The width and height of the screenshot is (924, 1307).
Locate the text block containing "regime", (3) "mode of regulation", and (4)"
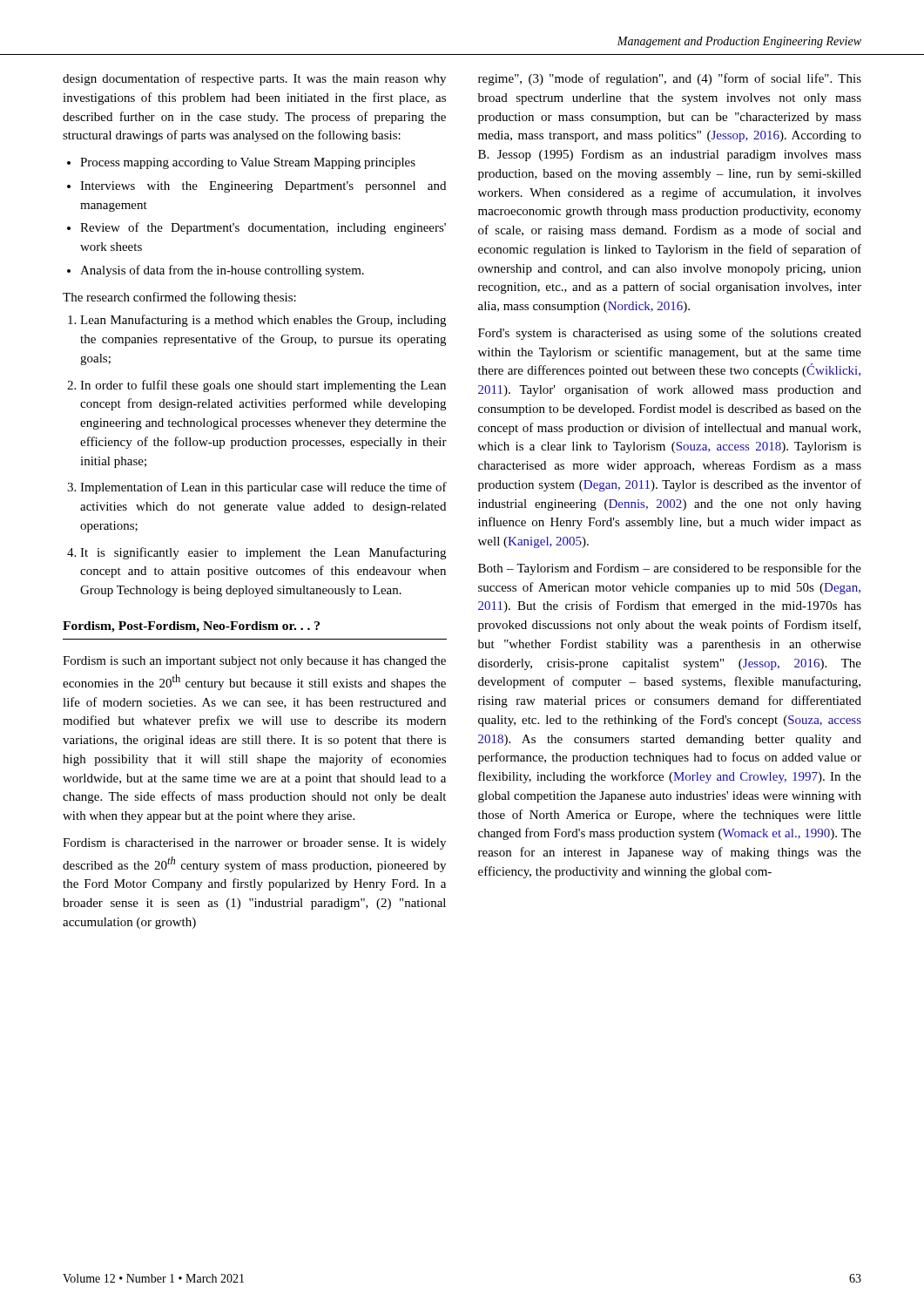click(x=669, y=193)
